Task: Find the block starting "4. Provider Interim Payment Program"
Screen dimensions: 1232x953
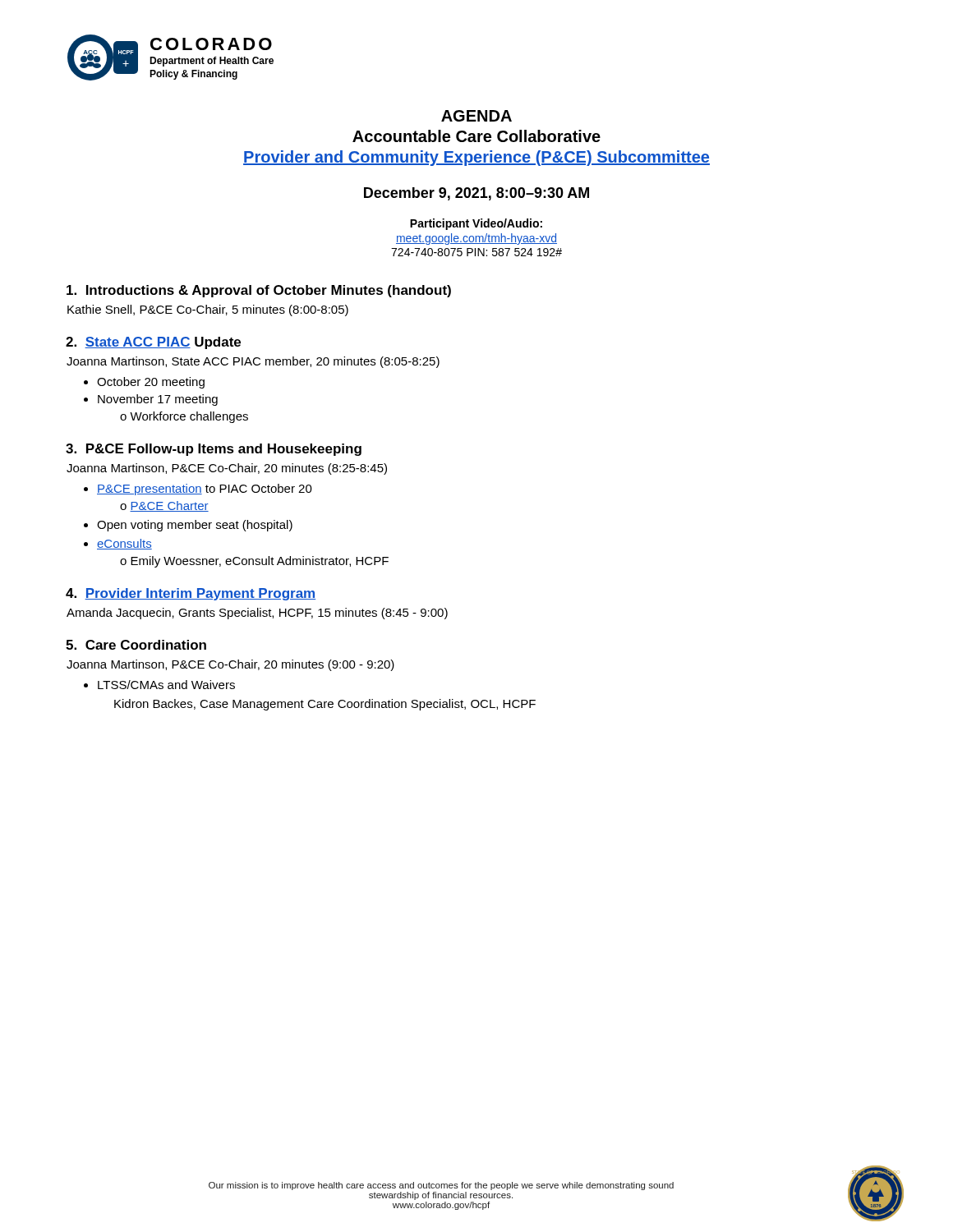Action: pos(191,593)
